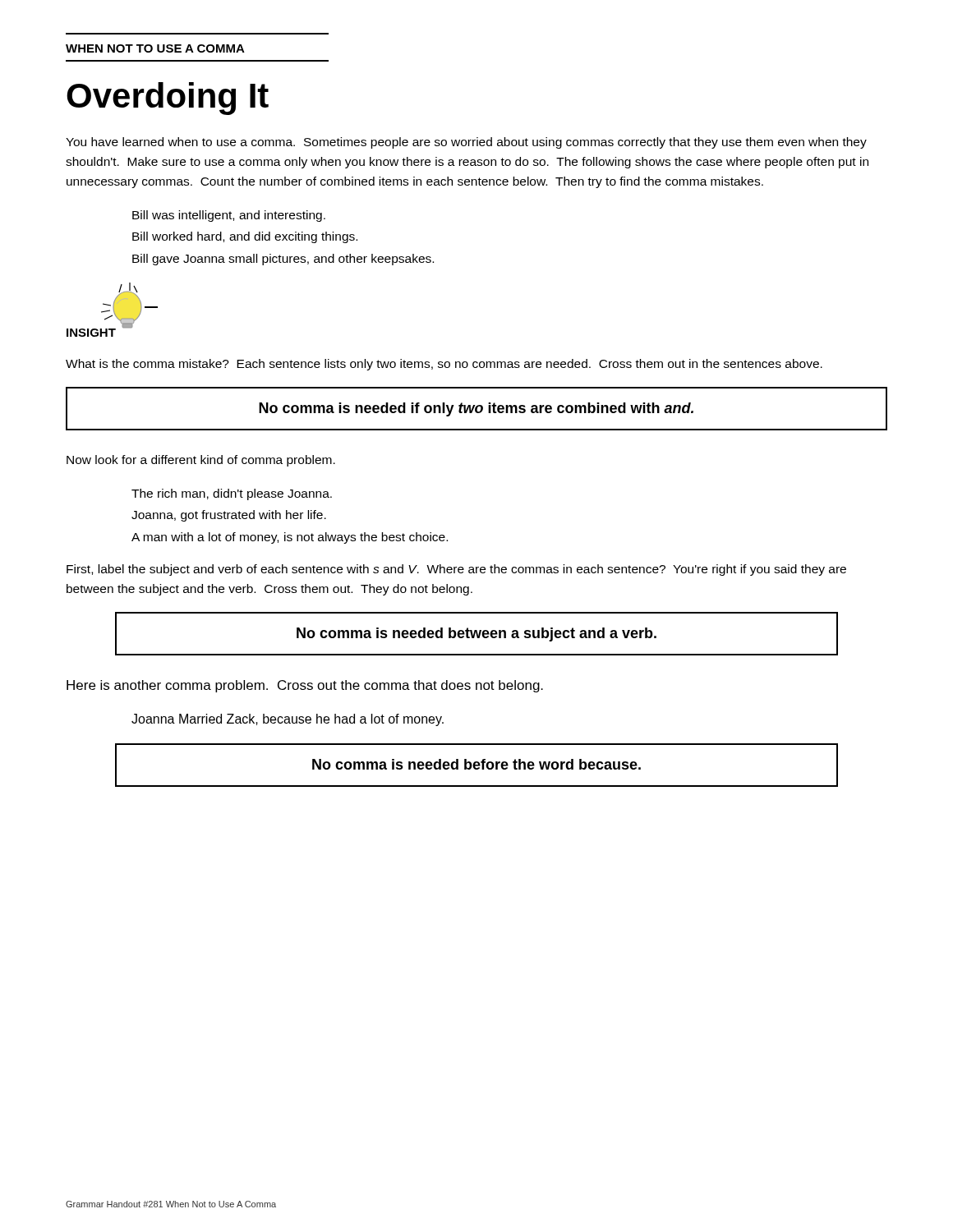This screenshot has width=953, height=1232.
Task: Click on the list item with the text "Bill gave Joanna small pictures,"
Action: coord(283,258)
